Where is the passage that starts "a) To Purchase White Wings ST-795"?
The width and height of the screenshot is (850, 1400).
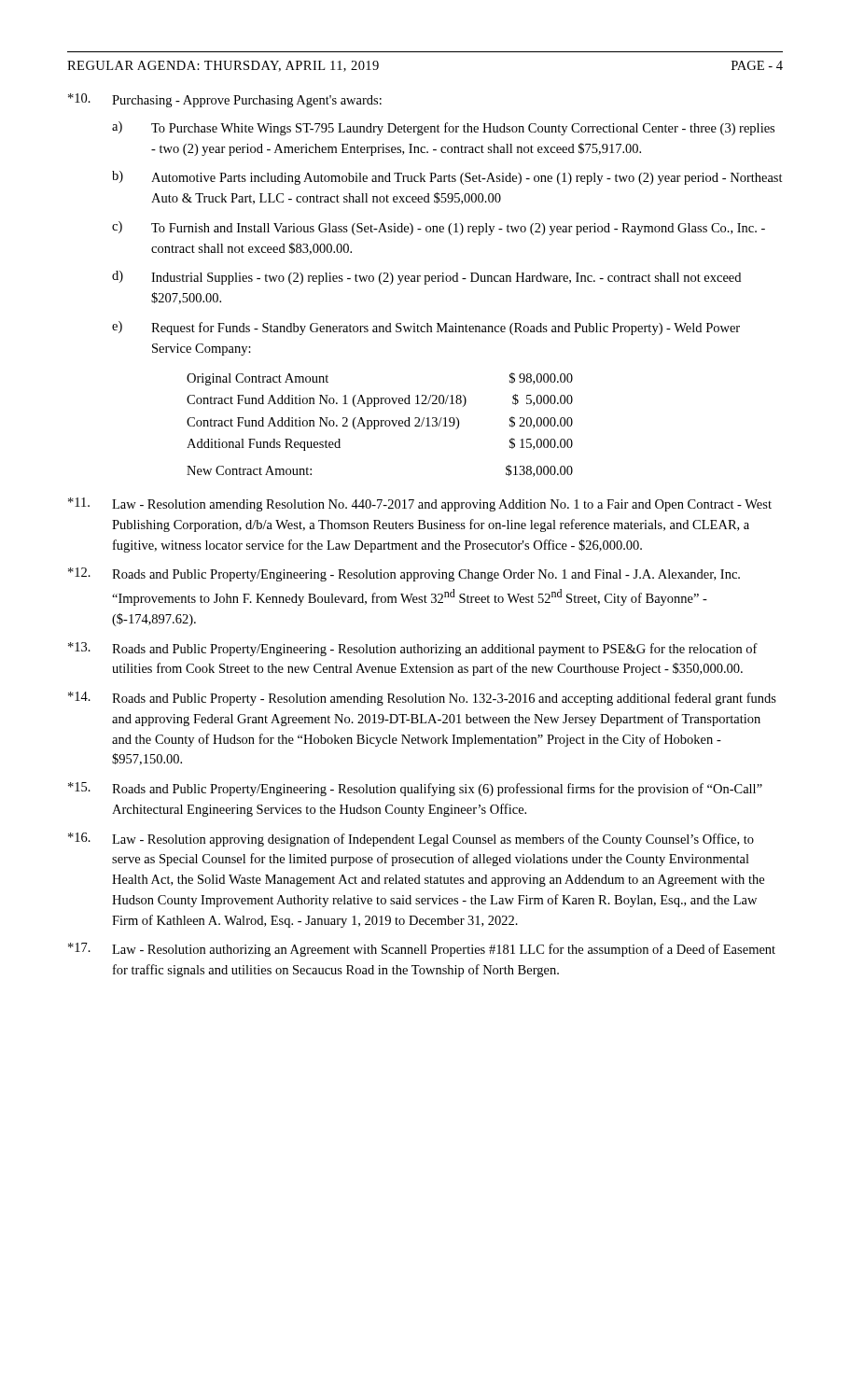[x=447, y=139]
